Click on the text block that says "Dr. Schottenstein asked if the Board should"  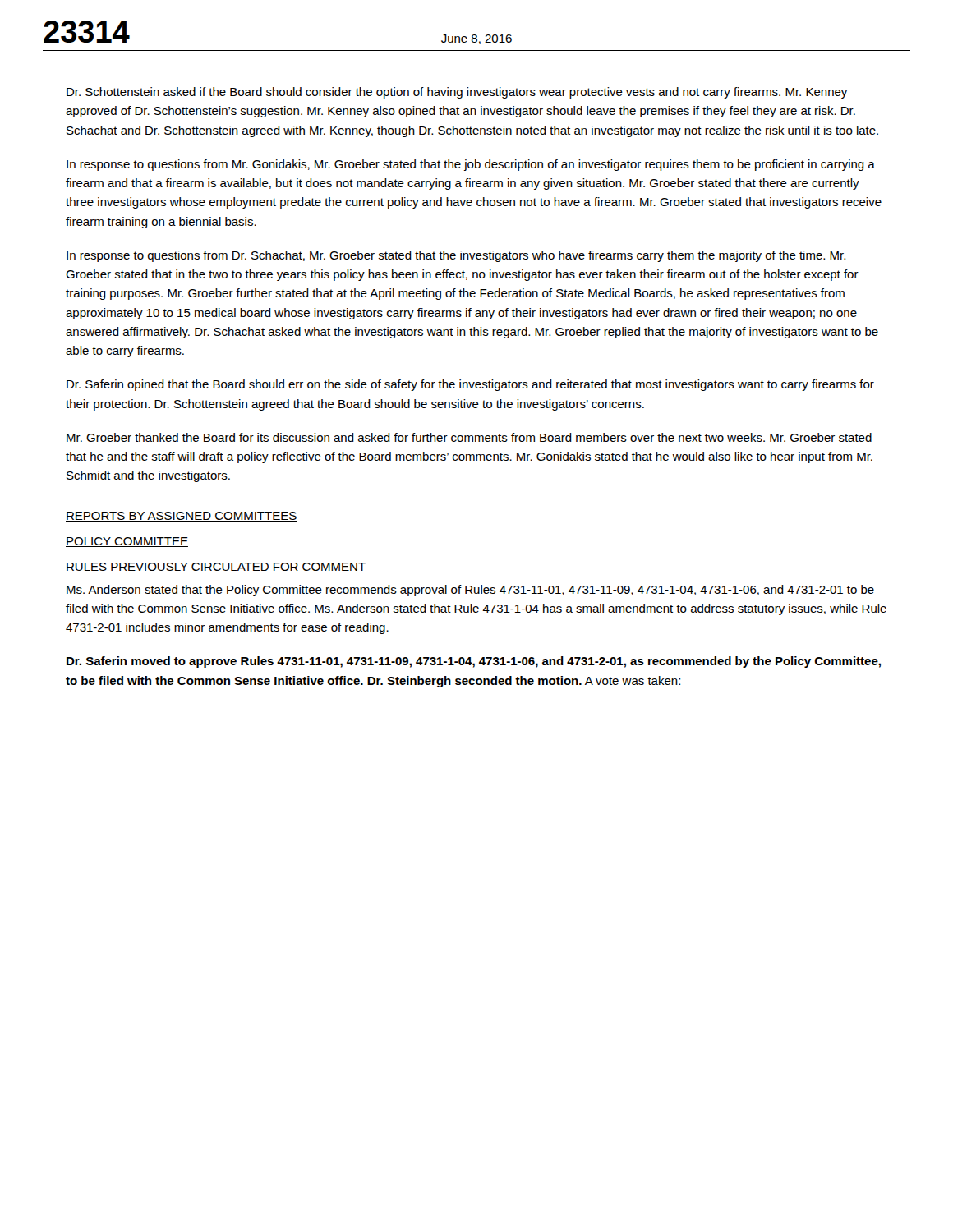(473, 111)
